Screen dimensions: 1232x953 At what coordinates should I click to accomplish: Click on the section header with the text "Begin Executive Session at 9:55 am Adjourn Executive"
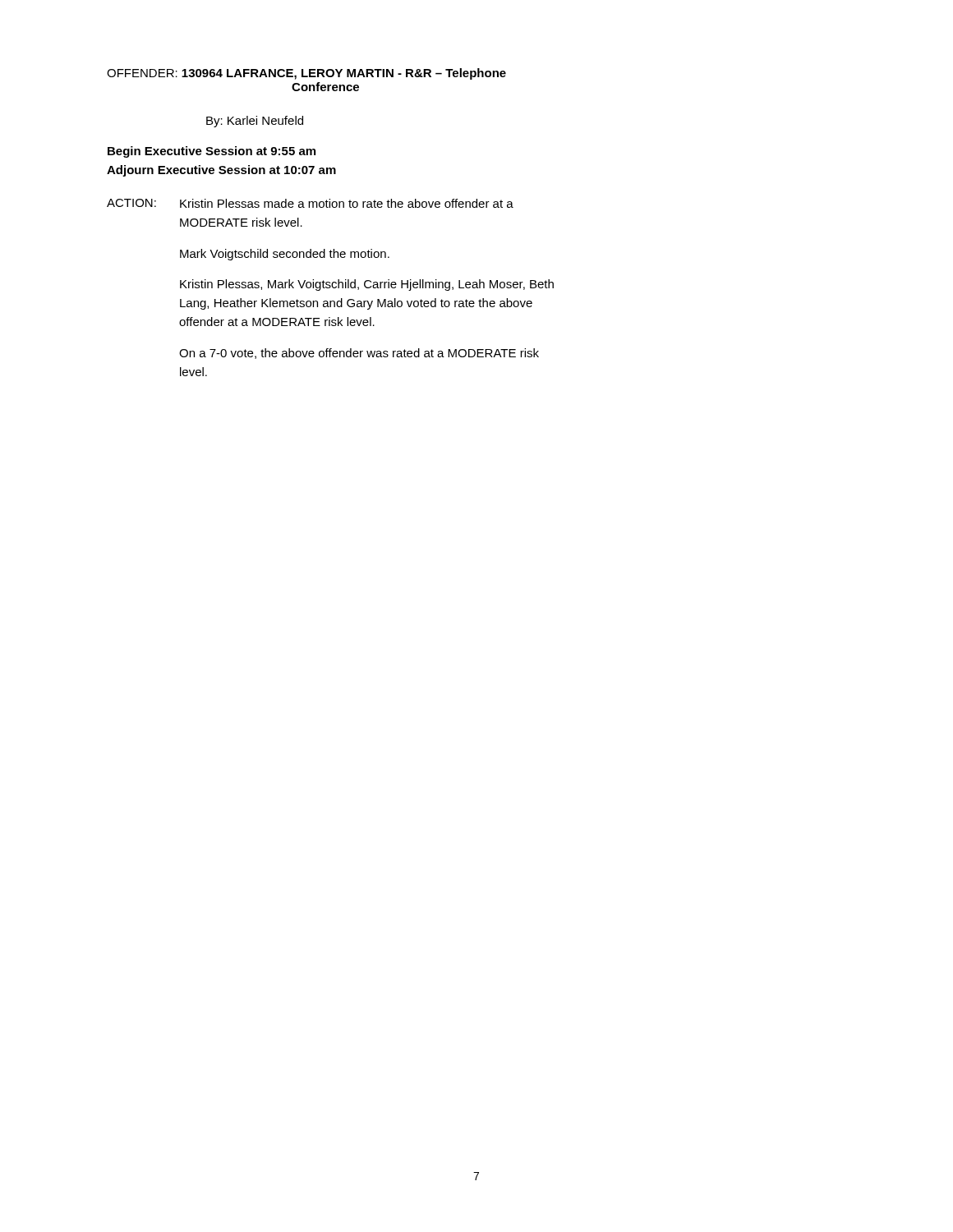click(222, 160)
